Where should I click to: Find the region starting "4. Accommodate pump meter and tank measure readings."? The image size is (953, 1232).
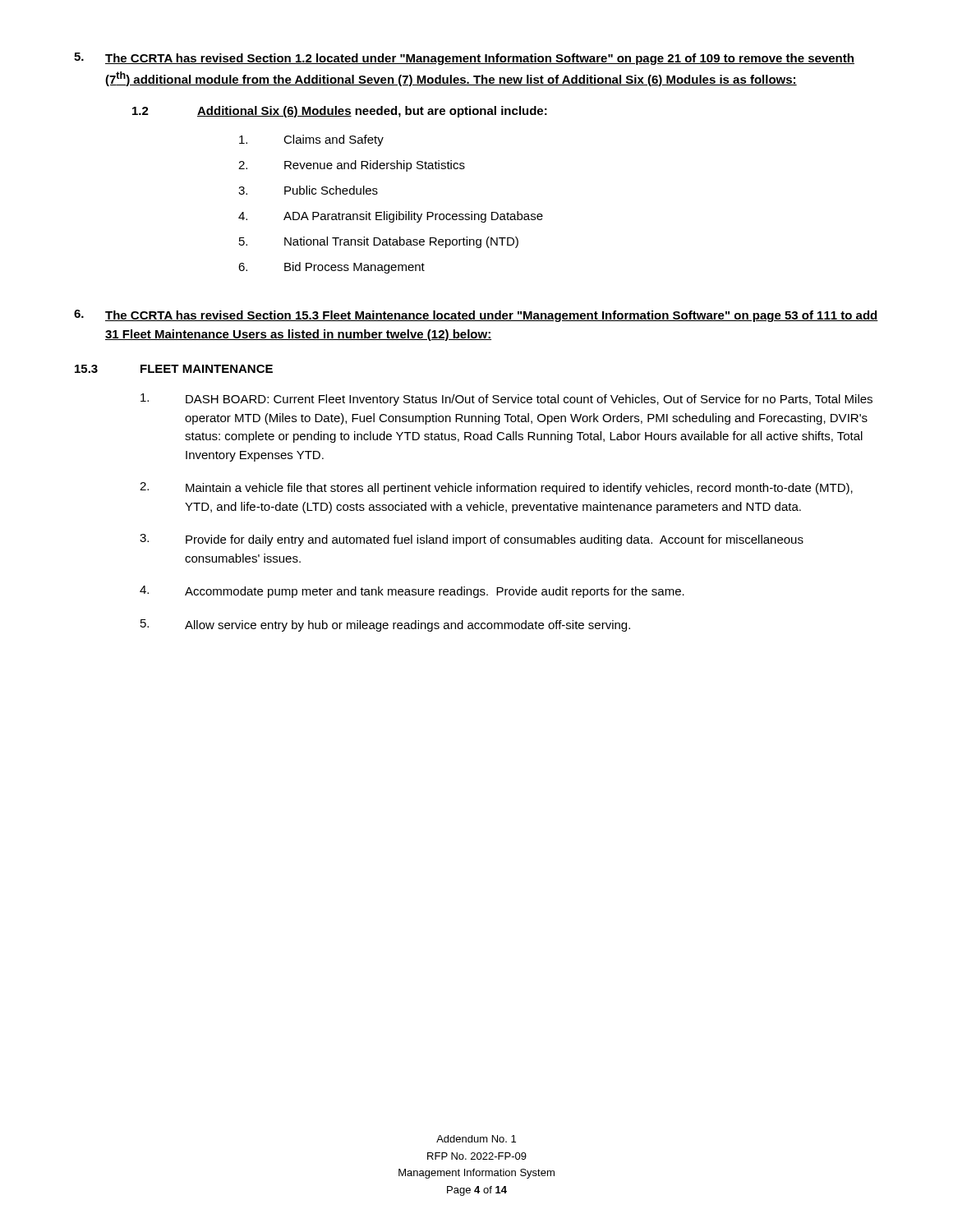tap(412, 592)
